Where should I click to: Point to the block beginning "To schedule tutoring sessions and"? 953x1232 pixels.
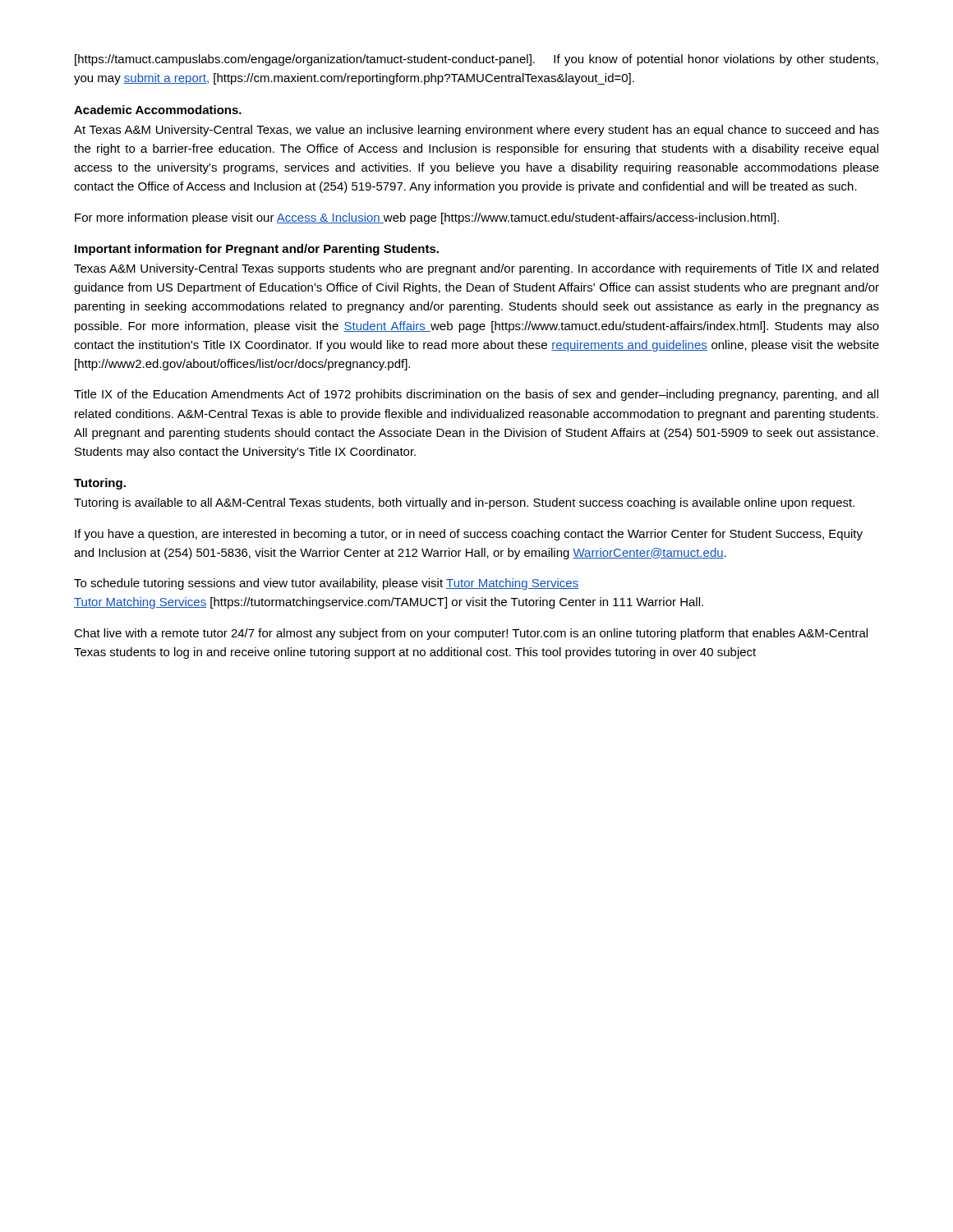389,592
